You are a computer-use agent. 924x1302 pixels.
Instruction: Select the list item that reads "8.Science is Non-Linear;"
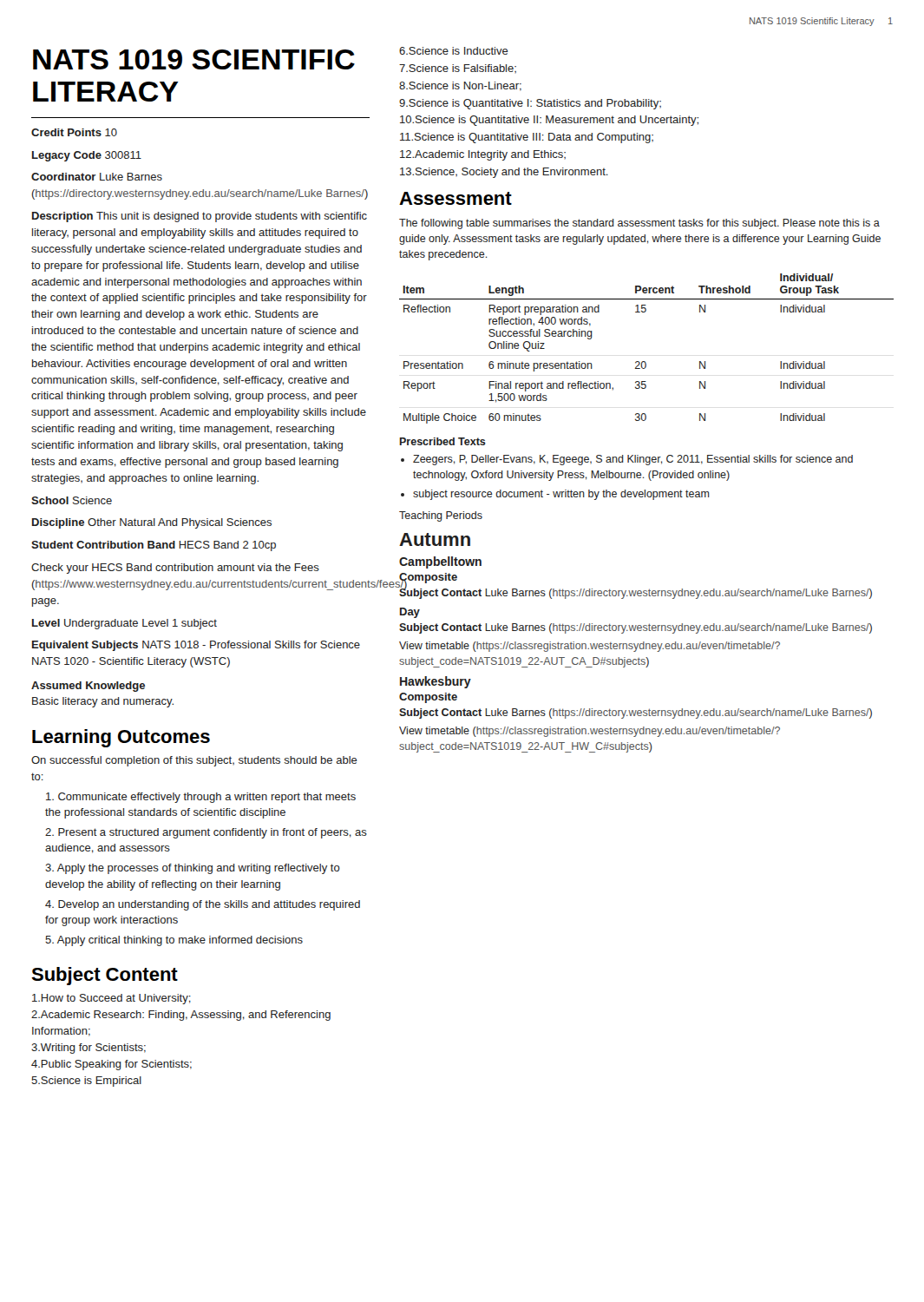(x=461, y=85)
